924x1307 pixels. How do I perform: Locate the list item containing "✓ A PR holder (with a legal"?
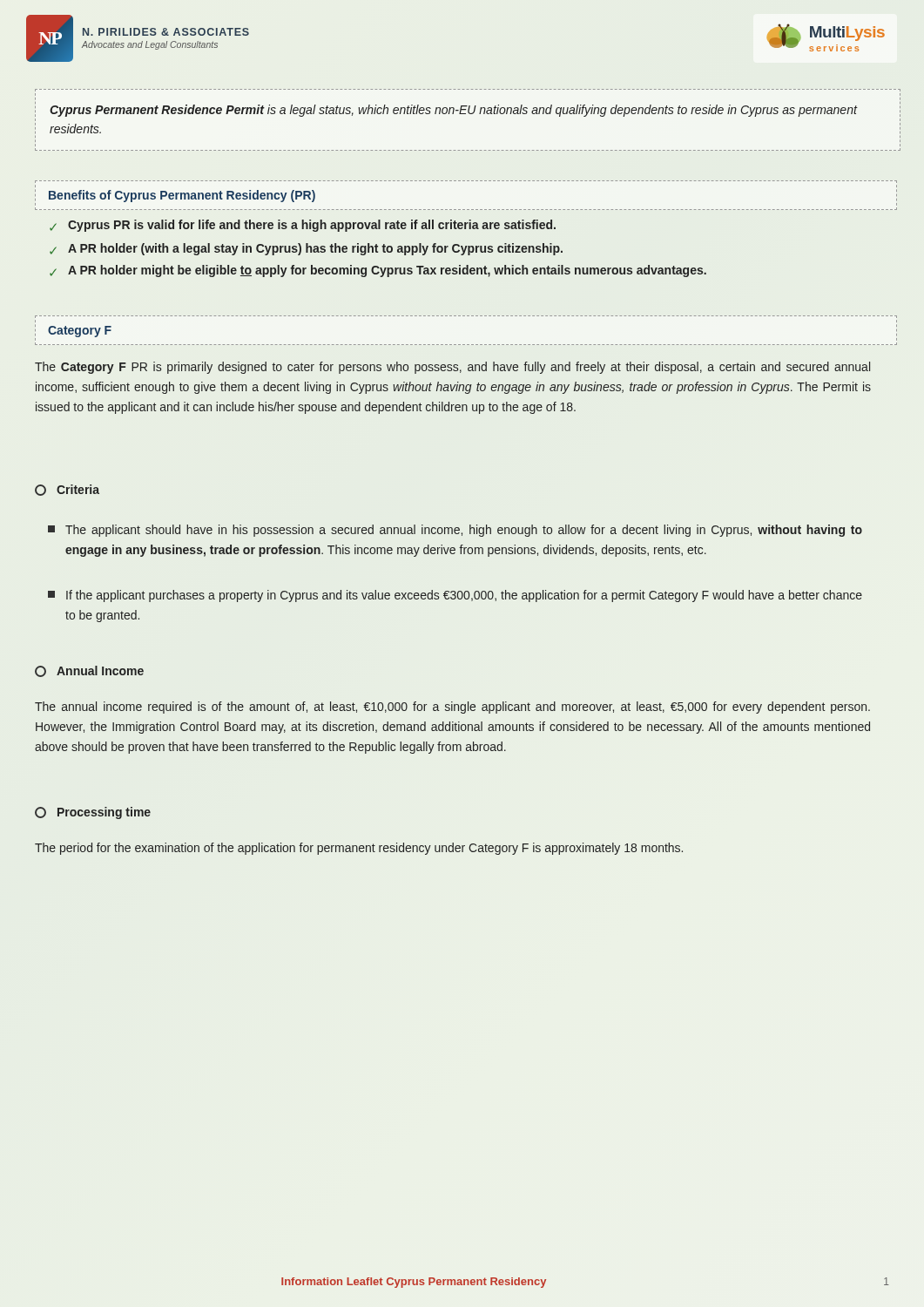click(x=306, y=250)
